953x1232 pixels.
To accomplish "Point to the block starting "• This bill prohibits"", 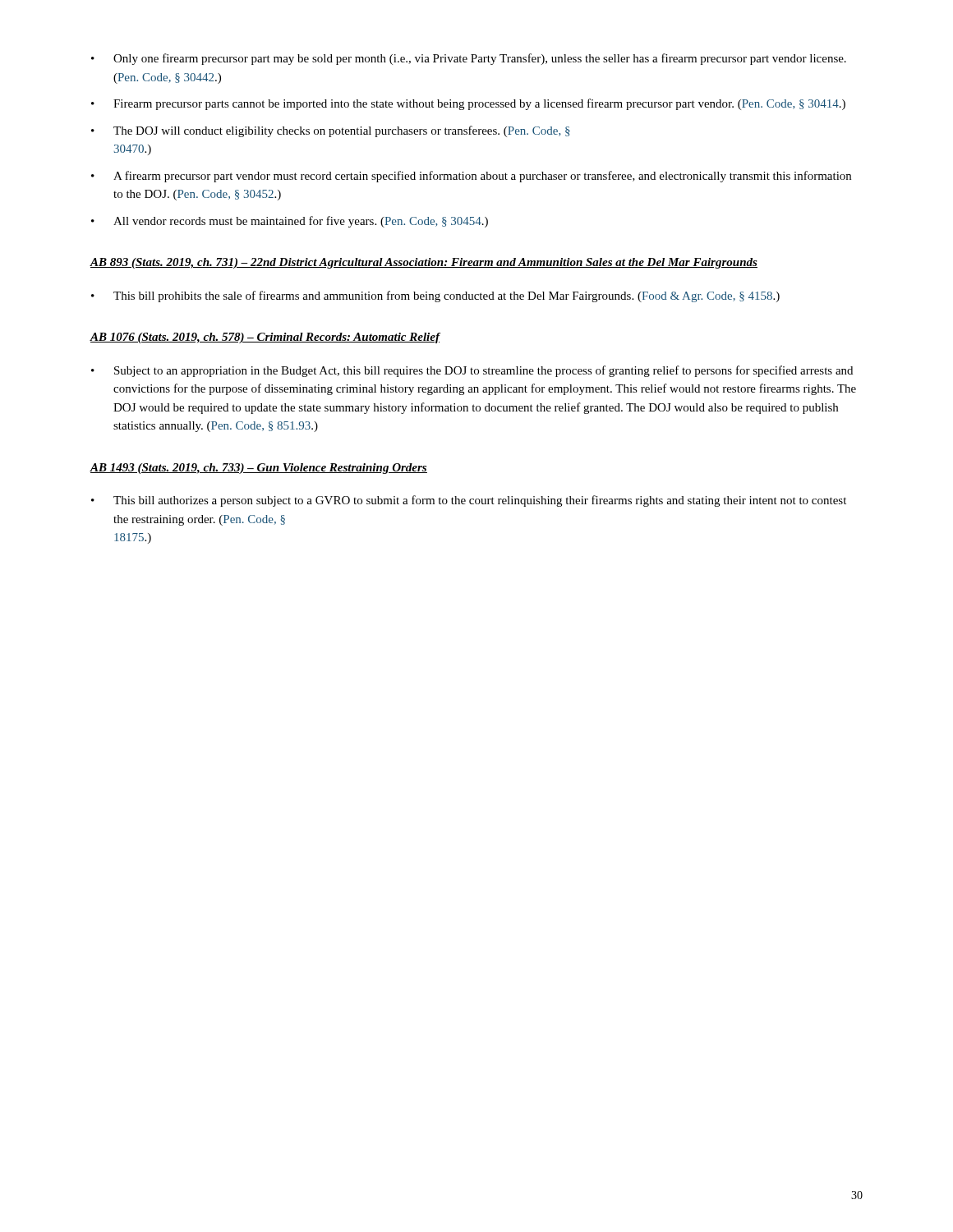I will click(476, 295).
